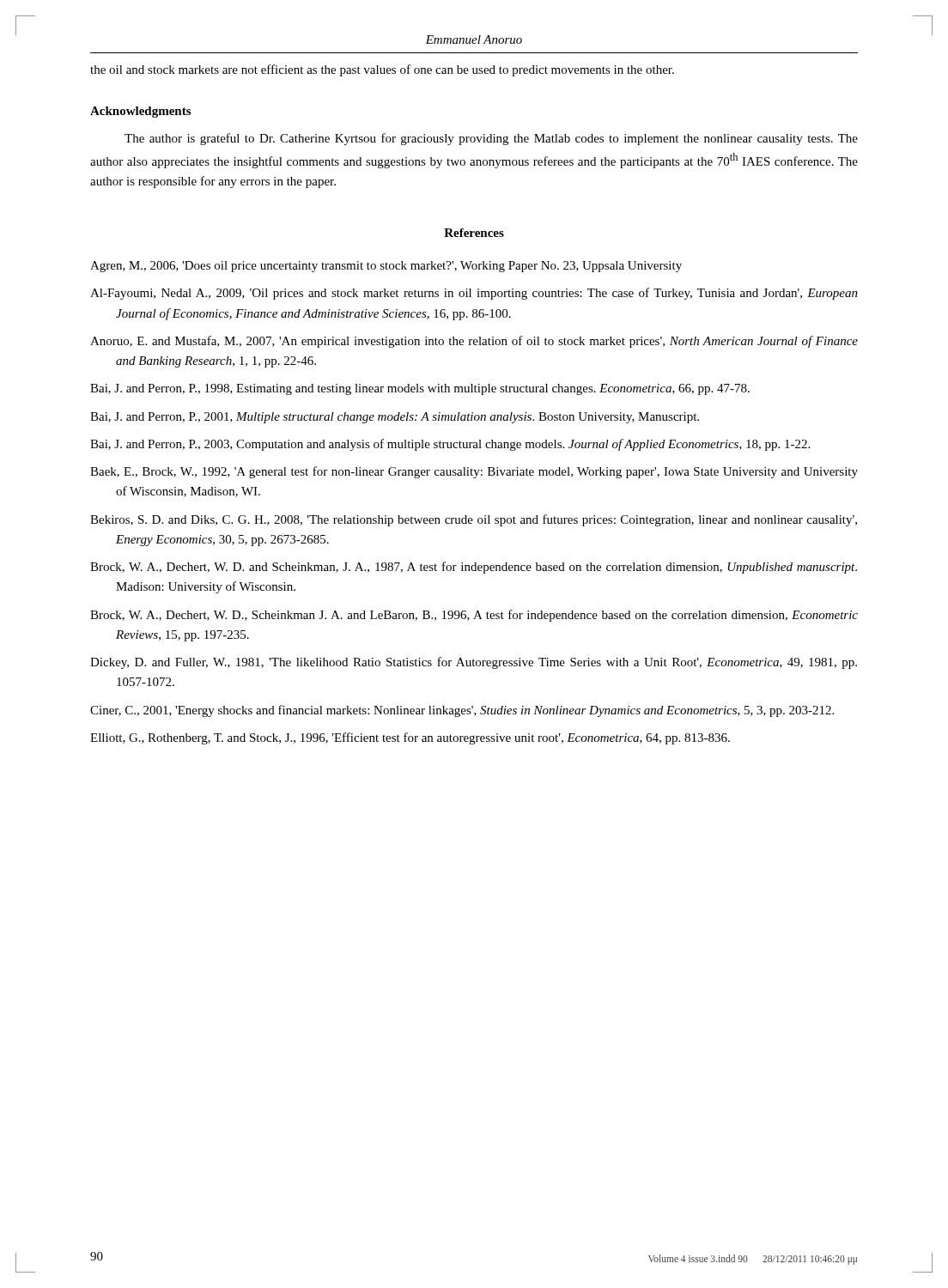Find the list item that reads "Brock, W. A., Dechert, W. D., Scheinkman"
Viewport: 948px width, 1288px height.
[x=474, y=624]
